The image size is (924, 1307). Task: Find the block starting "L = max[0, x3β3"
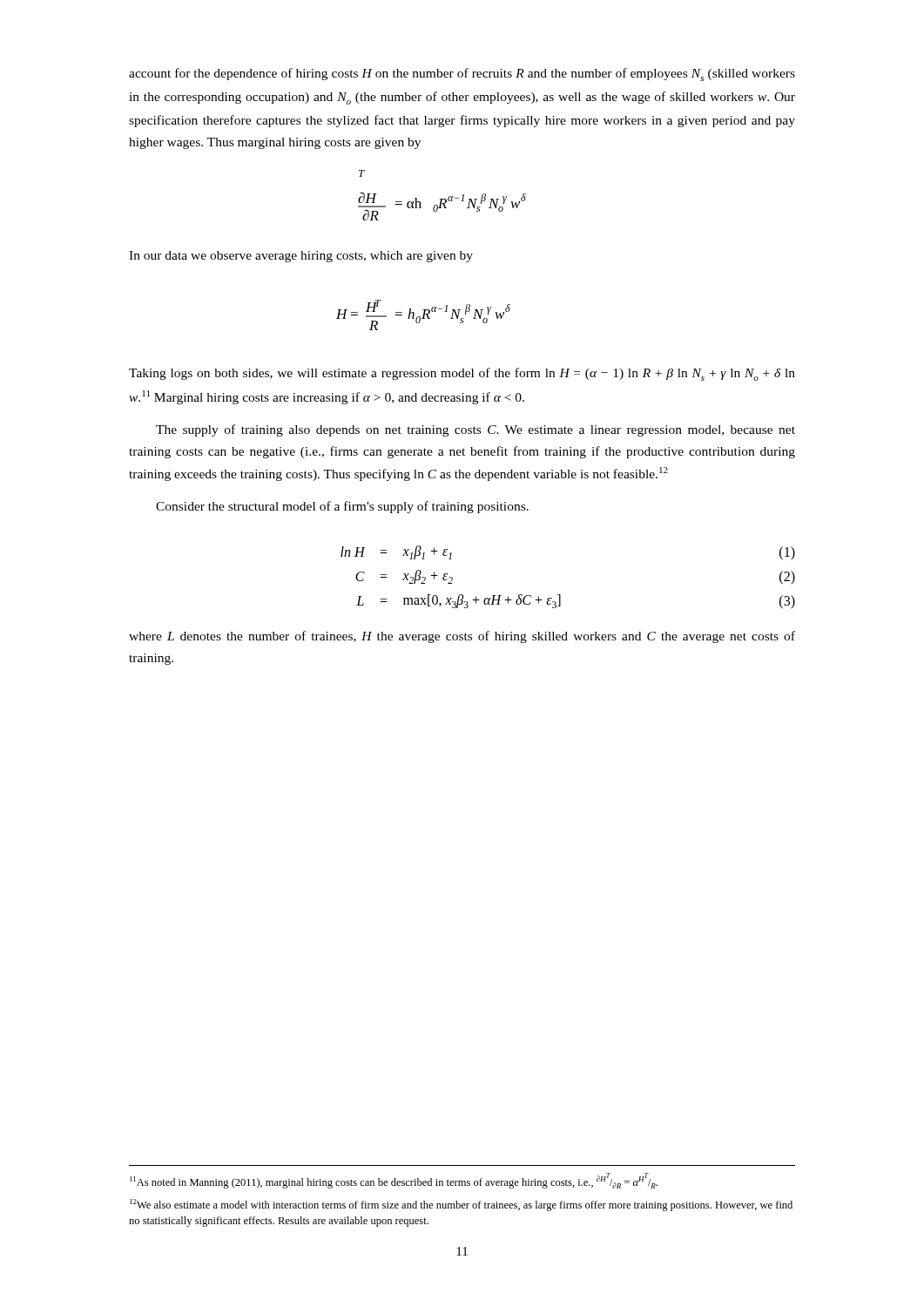click(x=554, y=601)
